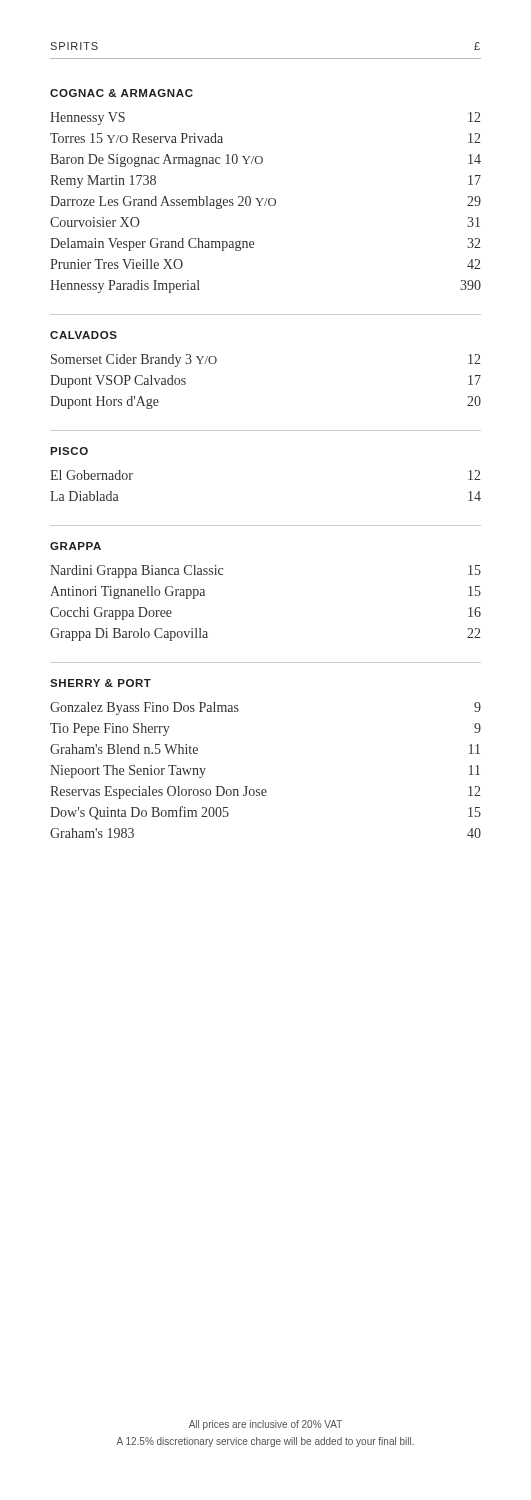Find the list item with the text "El Gobernador 12"
Image resolution: width=531 pixels, height=1500 pixels.
[82, 474]
